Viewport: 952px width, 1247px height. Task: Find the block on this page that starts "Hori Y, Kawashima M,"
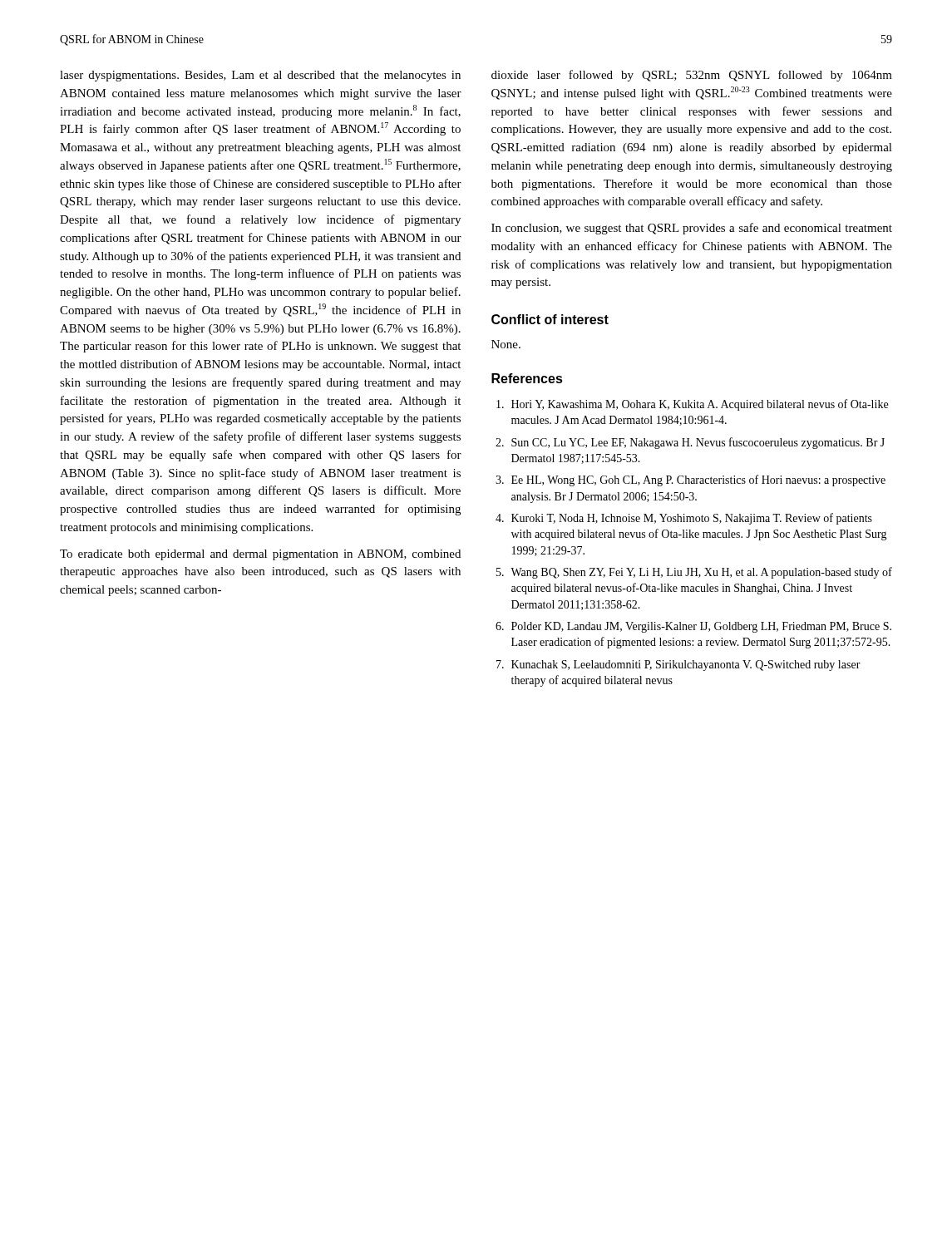692,413
